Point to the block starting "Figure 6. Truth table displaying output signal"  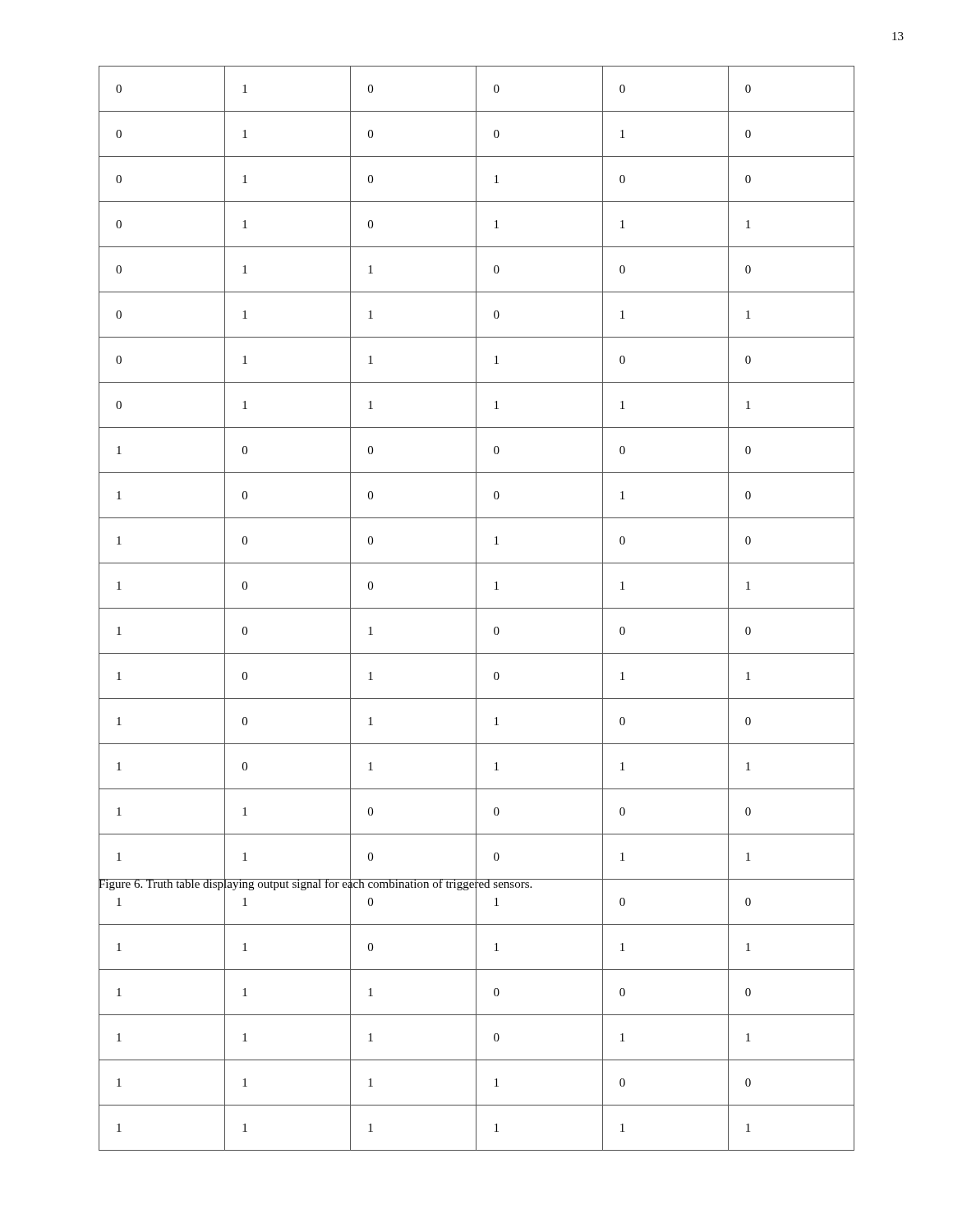(x=316, y=884)
